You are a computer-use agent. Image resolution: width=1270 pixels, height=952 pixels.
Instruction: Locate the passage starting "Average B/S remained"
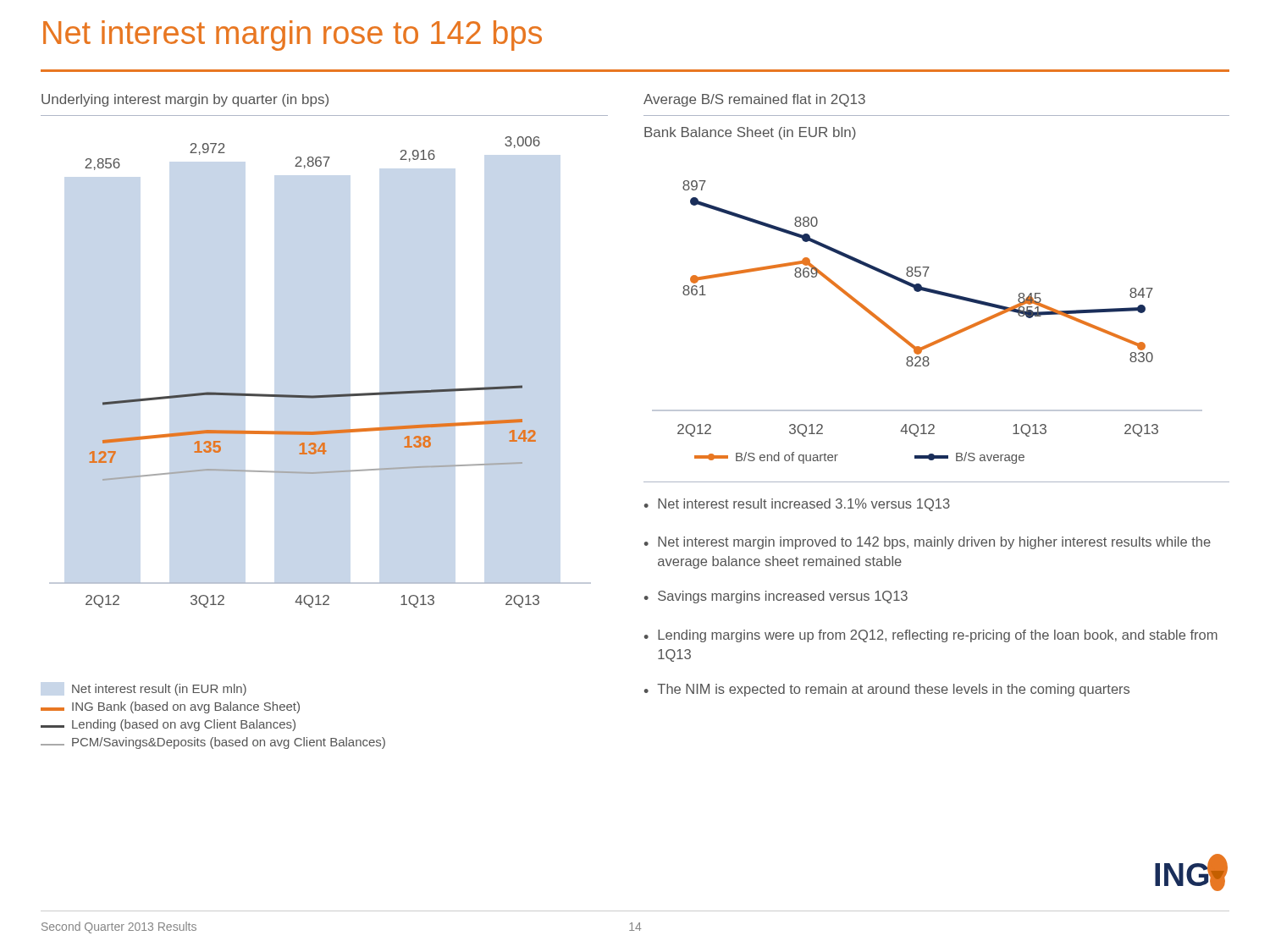[755, 99]
